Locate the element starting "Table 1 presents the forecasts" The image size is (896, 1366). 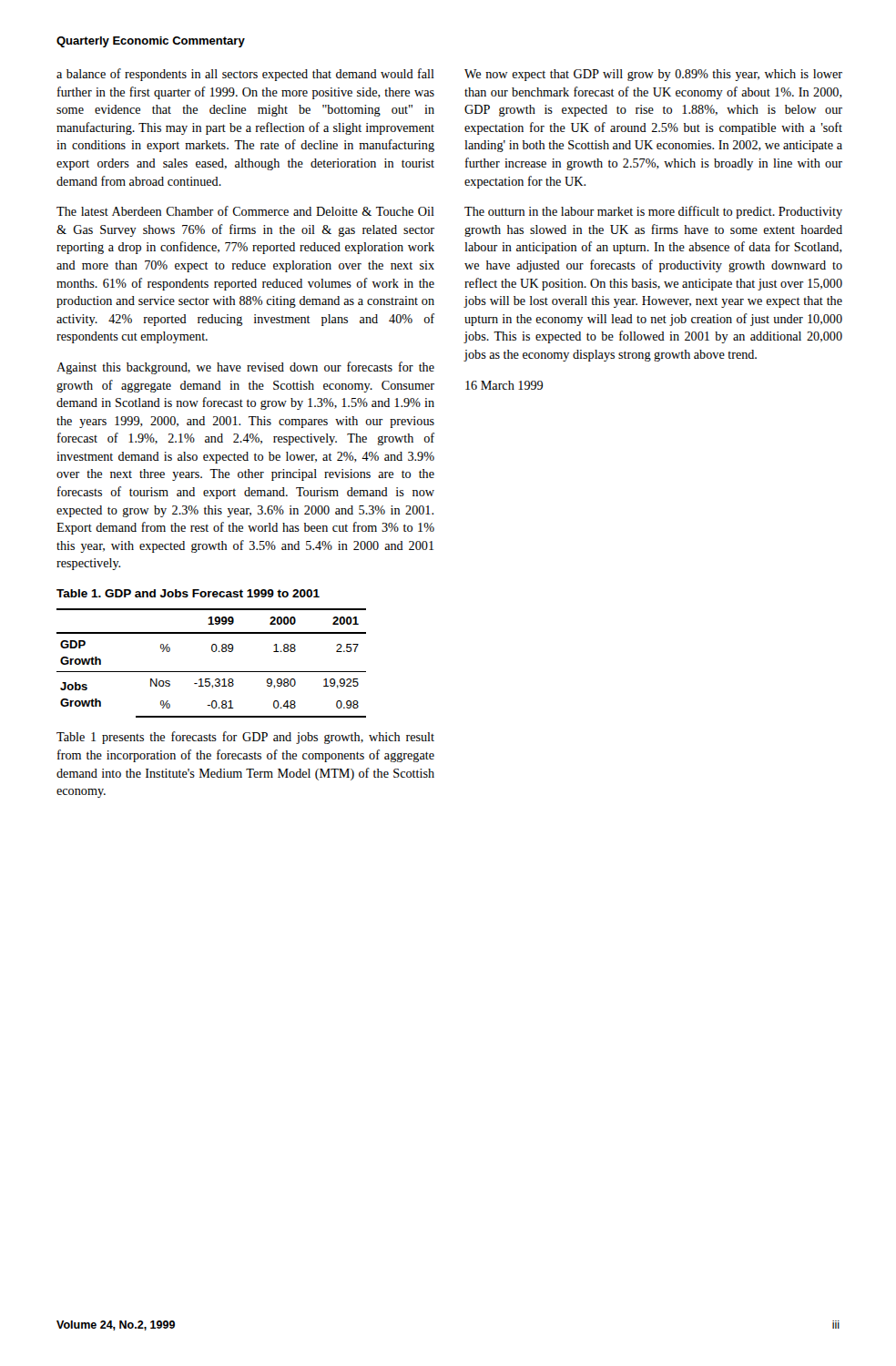click(245, 764)
